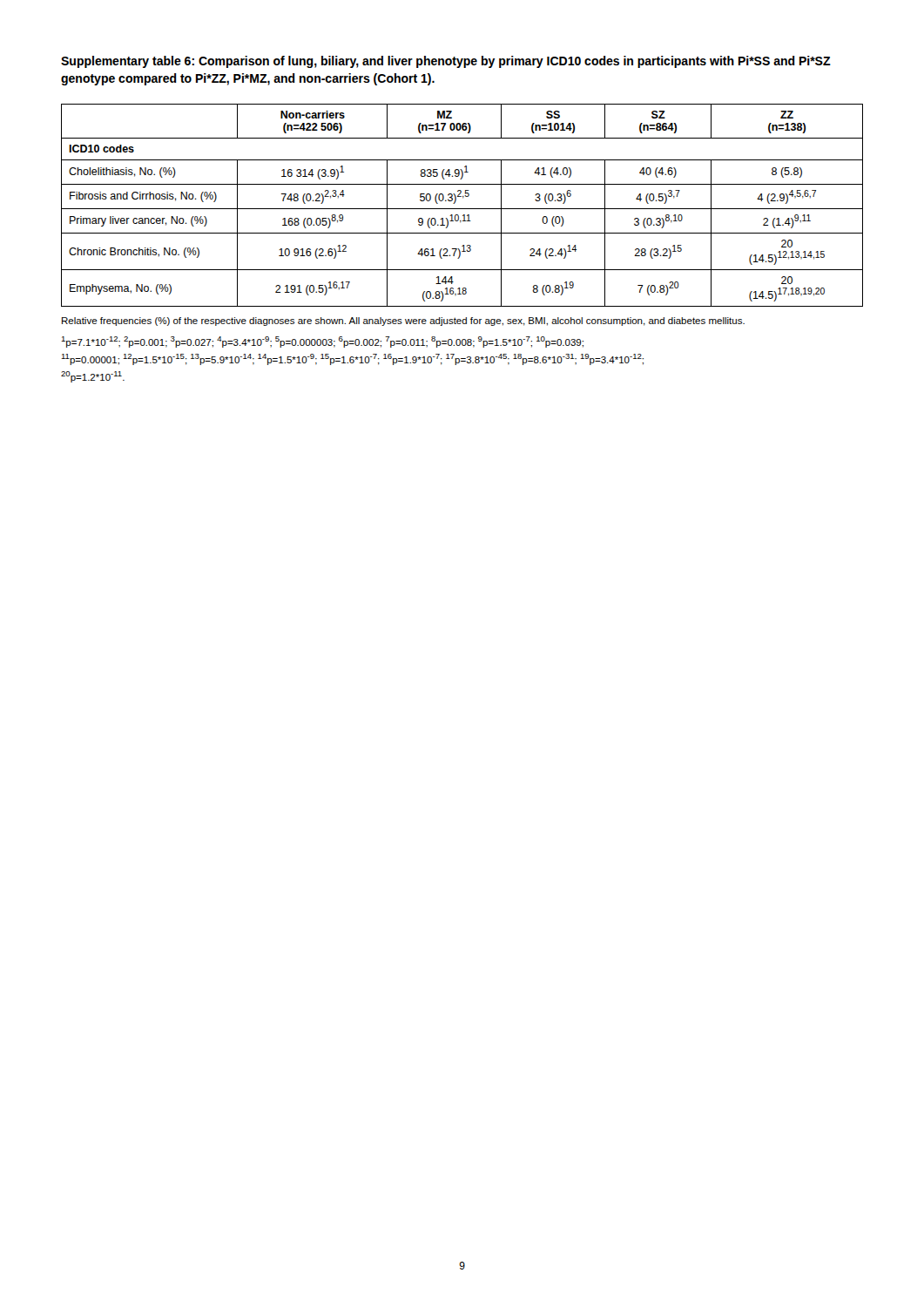The image size is (924, 1307).
Task: Find the block on this page that starts "Relative frequencies (%) of the respective diagnoses are"
Action: pyautogui.click(x=403, y=321)
